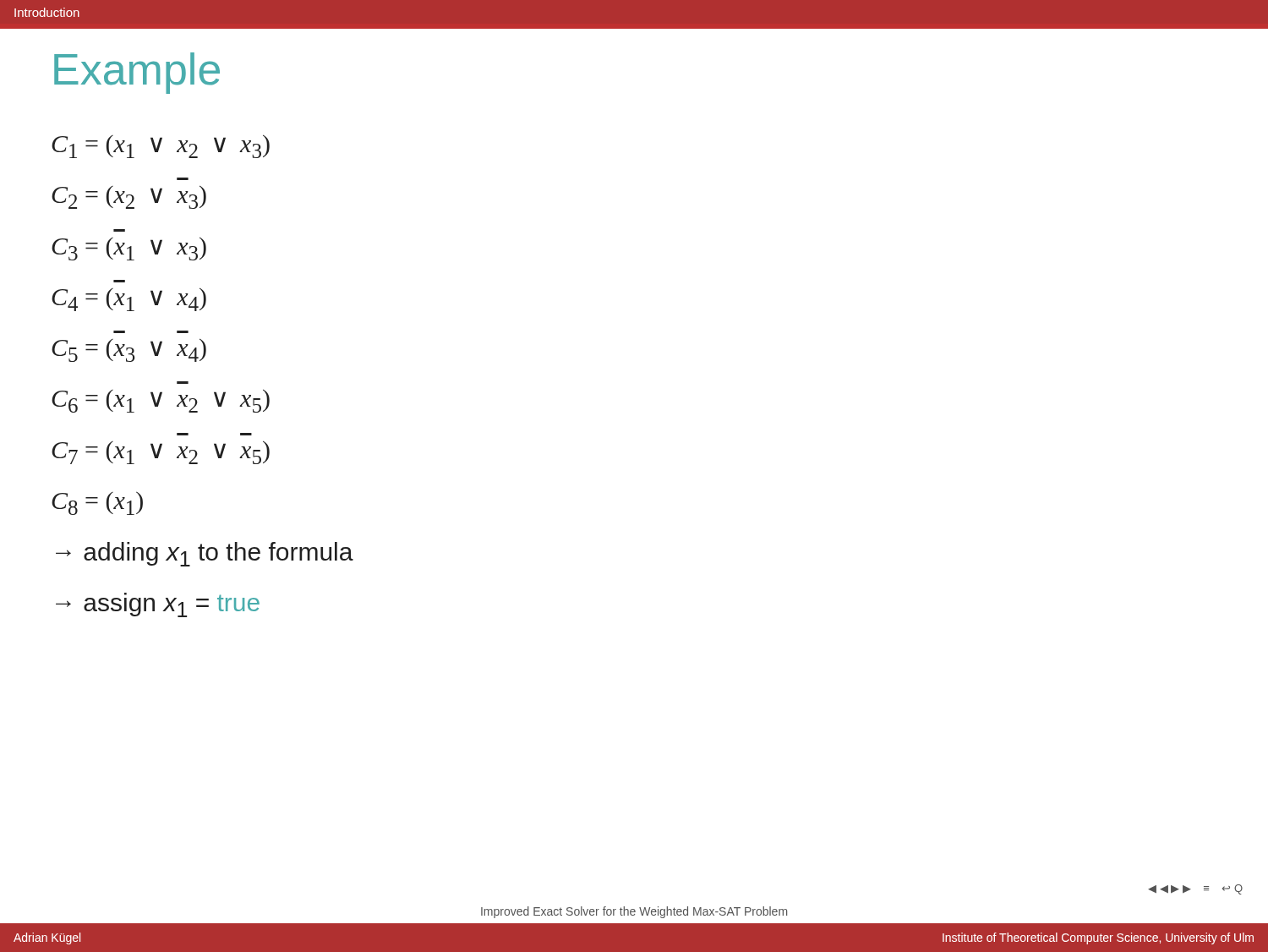
Task: Select the text starting "C6 = (x1 ∨ x2"
Action: 161,401
